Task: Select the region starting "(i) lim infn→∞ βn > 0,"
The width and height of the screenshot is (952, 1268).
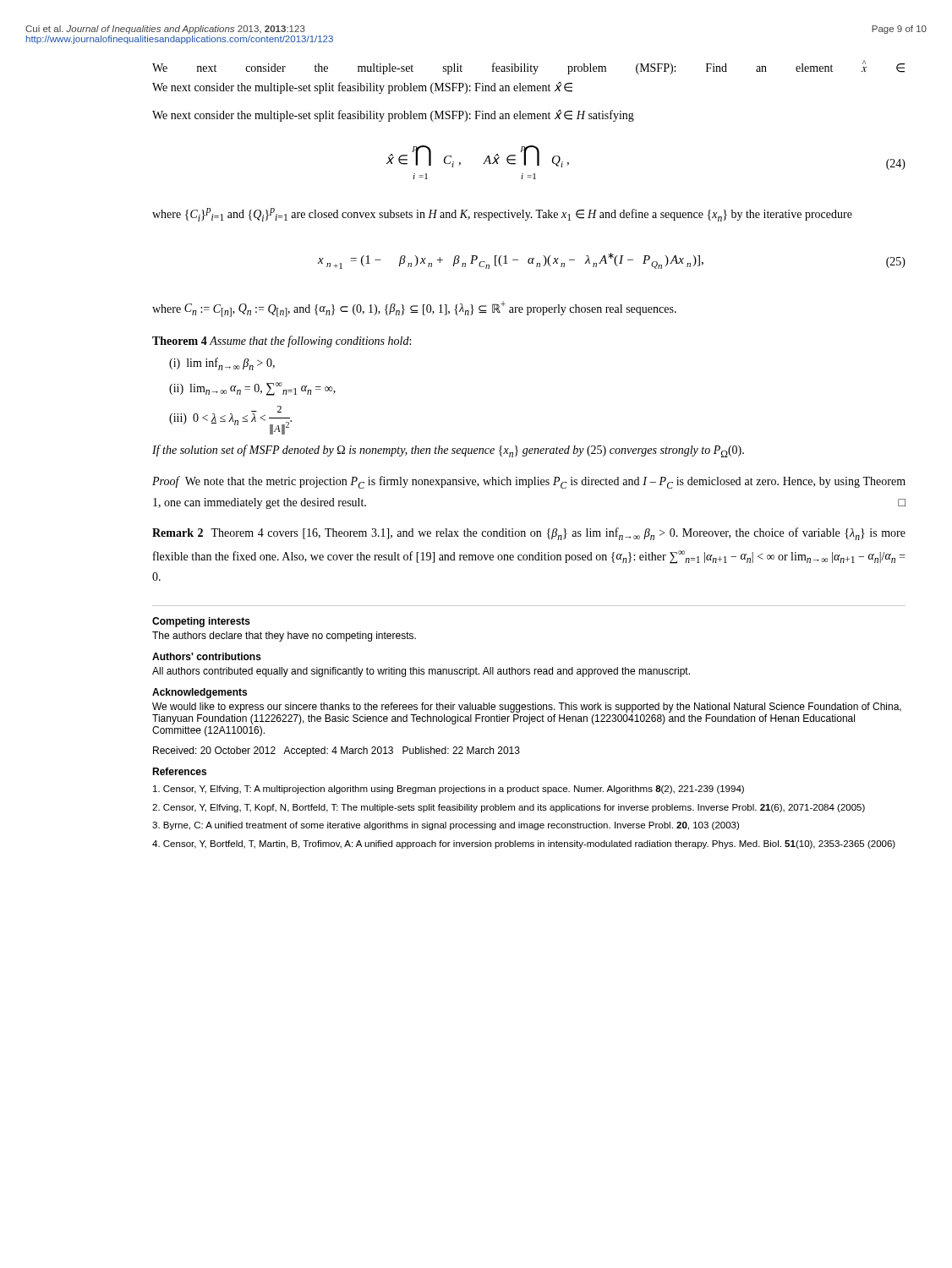Action: [222, 364]
